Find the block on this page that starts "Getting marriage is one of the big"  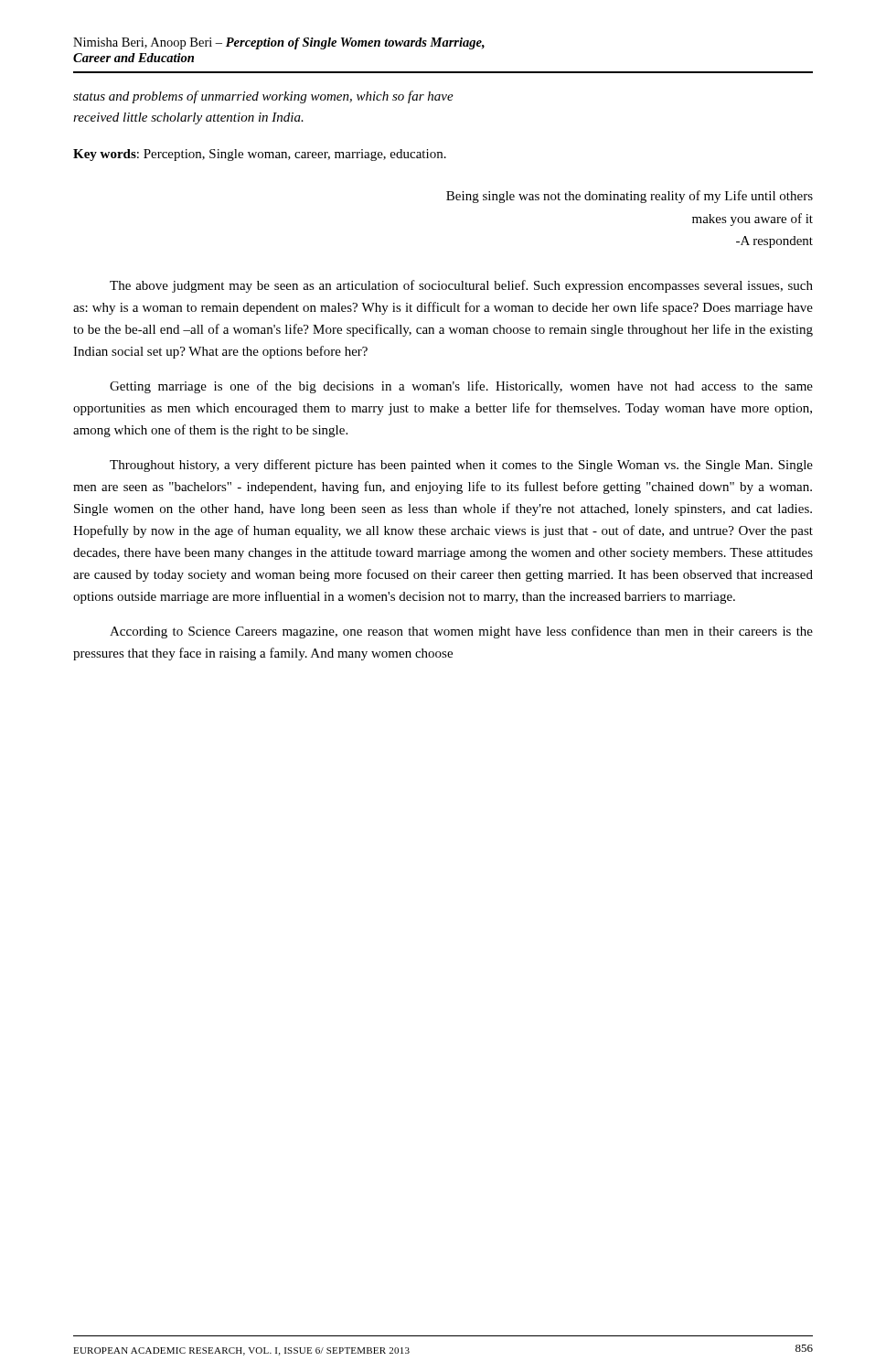(x=443, y=408)
